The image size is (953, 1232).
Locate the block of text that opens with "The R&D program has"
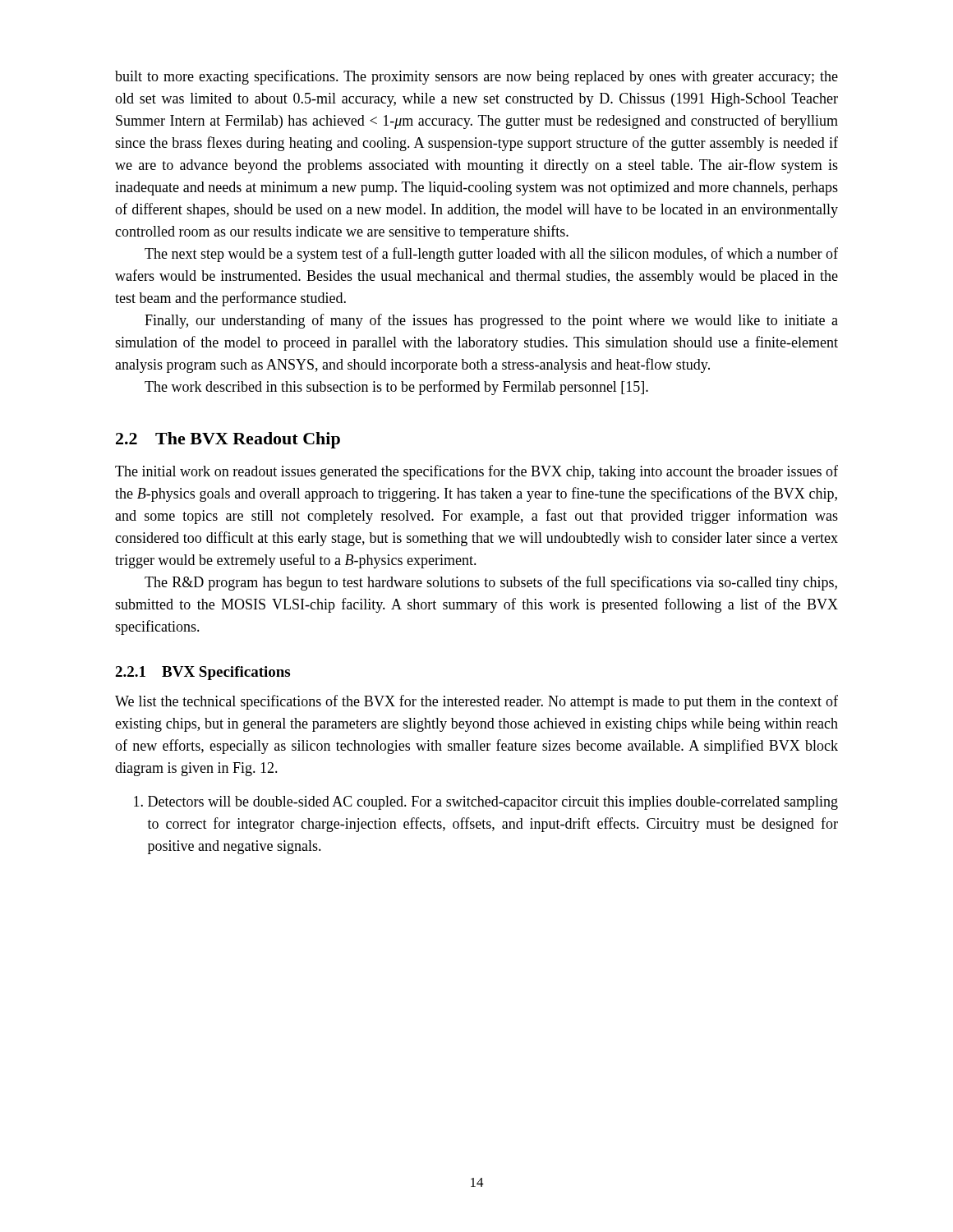[x=476, y=605]
